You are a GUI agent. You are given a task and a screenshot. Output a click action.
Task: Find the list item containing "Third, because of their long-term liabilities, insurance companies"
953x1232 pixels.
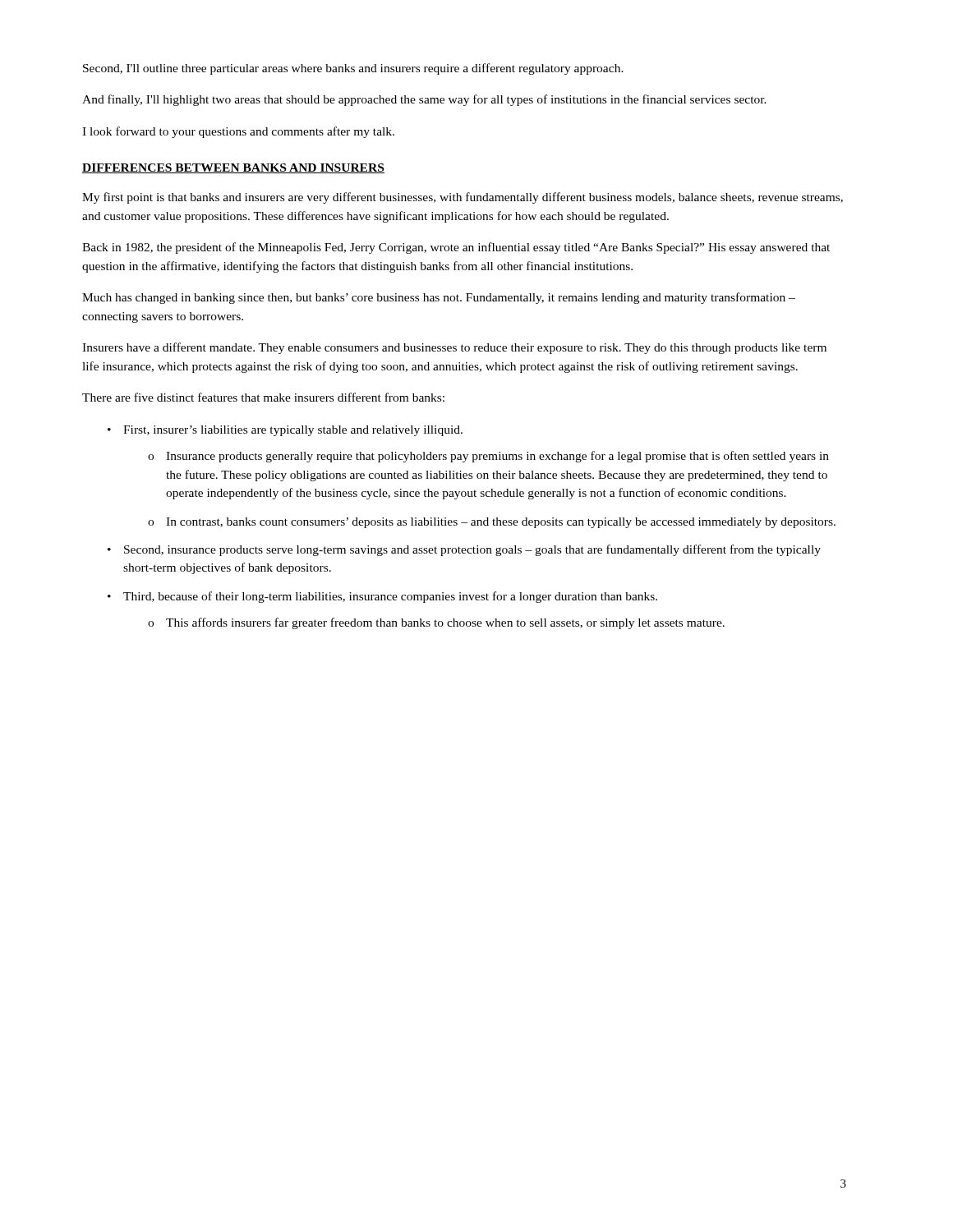[x=485, y=611]
